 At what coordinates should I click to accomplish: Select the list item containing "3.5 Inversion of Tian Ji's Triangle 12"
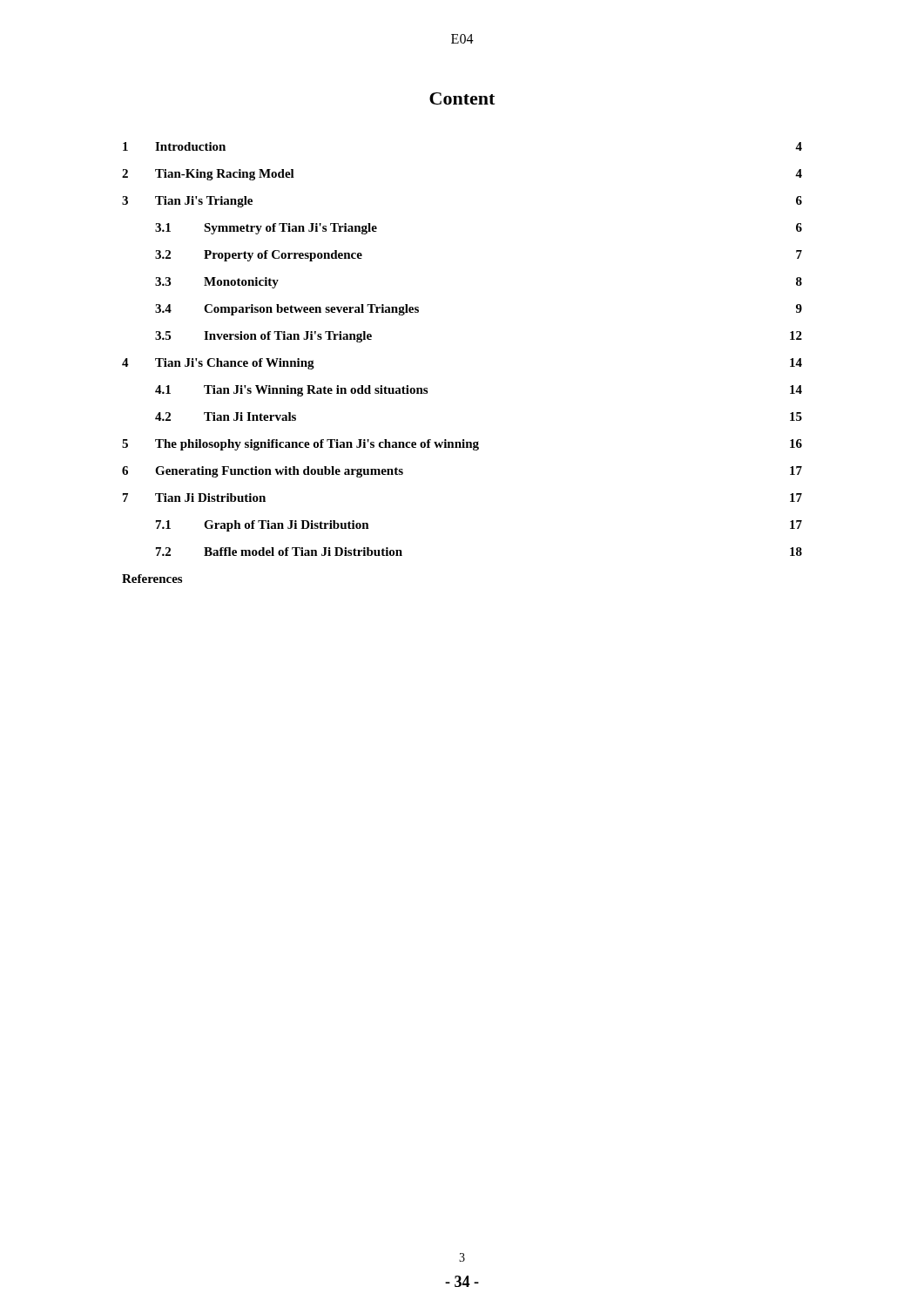pos(294,337)
